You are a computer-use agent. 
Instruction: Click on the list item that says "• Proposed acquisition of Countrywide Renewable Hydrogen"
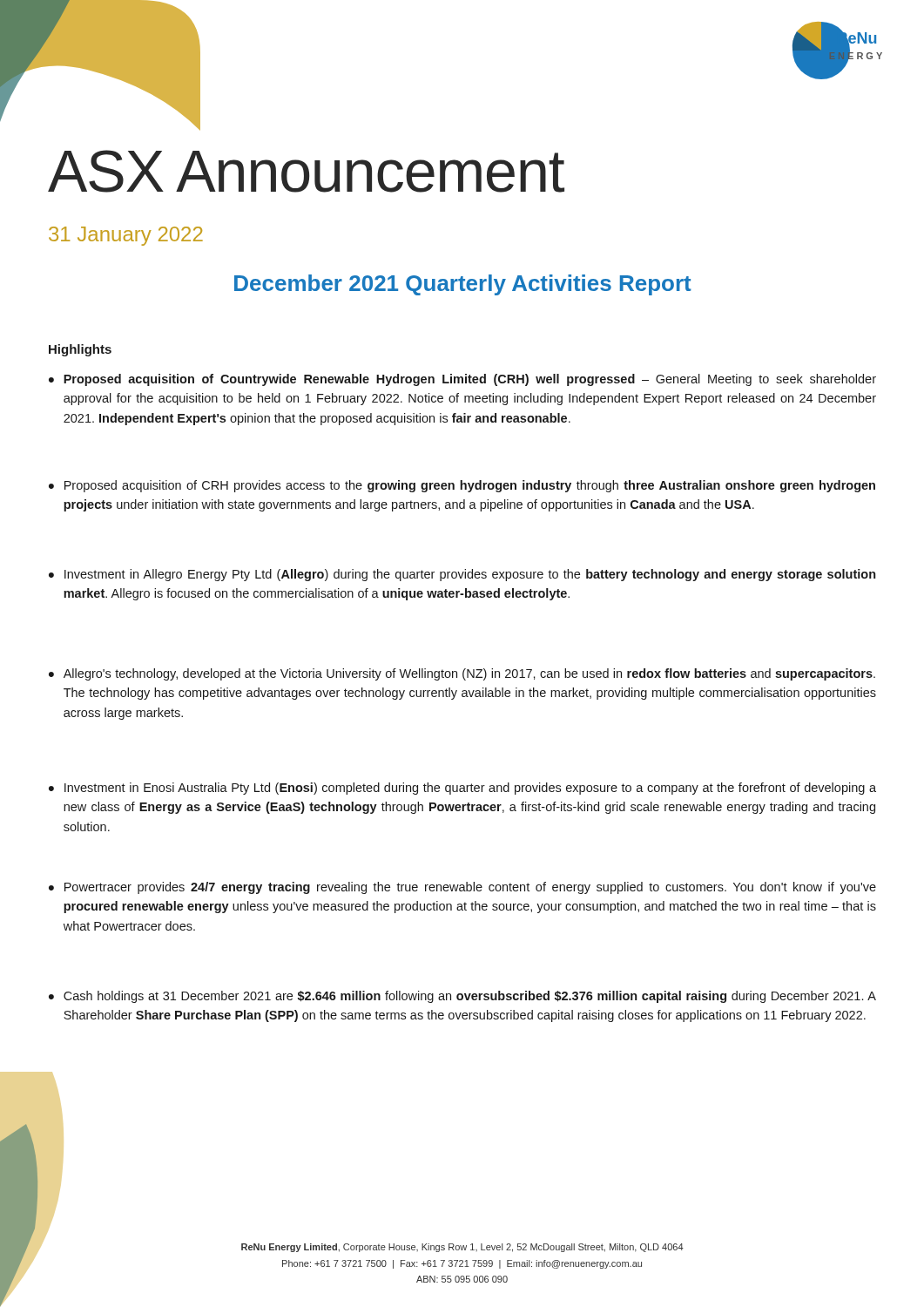coord(462,399)
